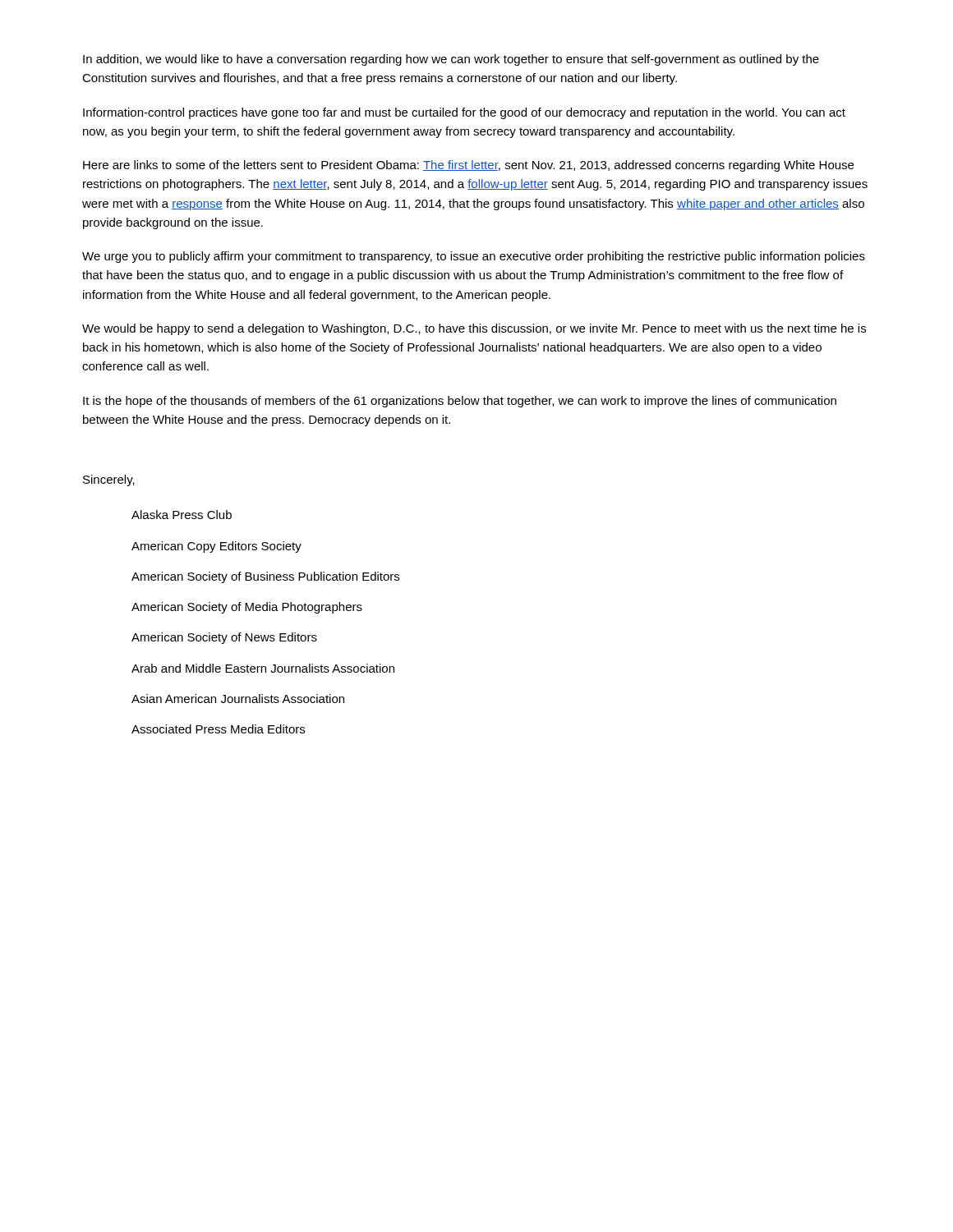Click on the list item that reads "American Society of Business Publication Editors"
This screenshot has width=953, height=1232.
266,576
